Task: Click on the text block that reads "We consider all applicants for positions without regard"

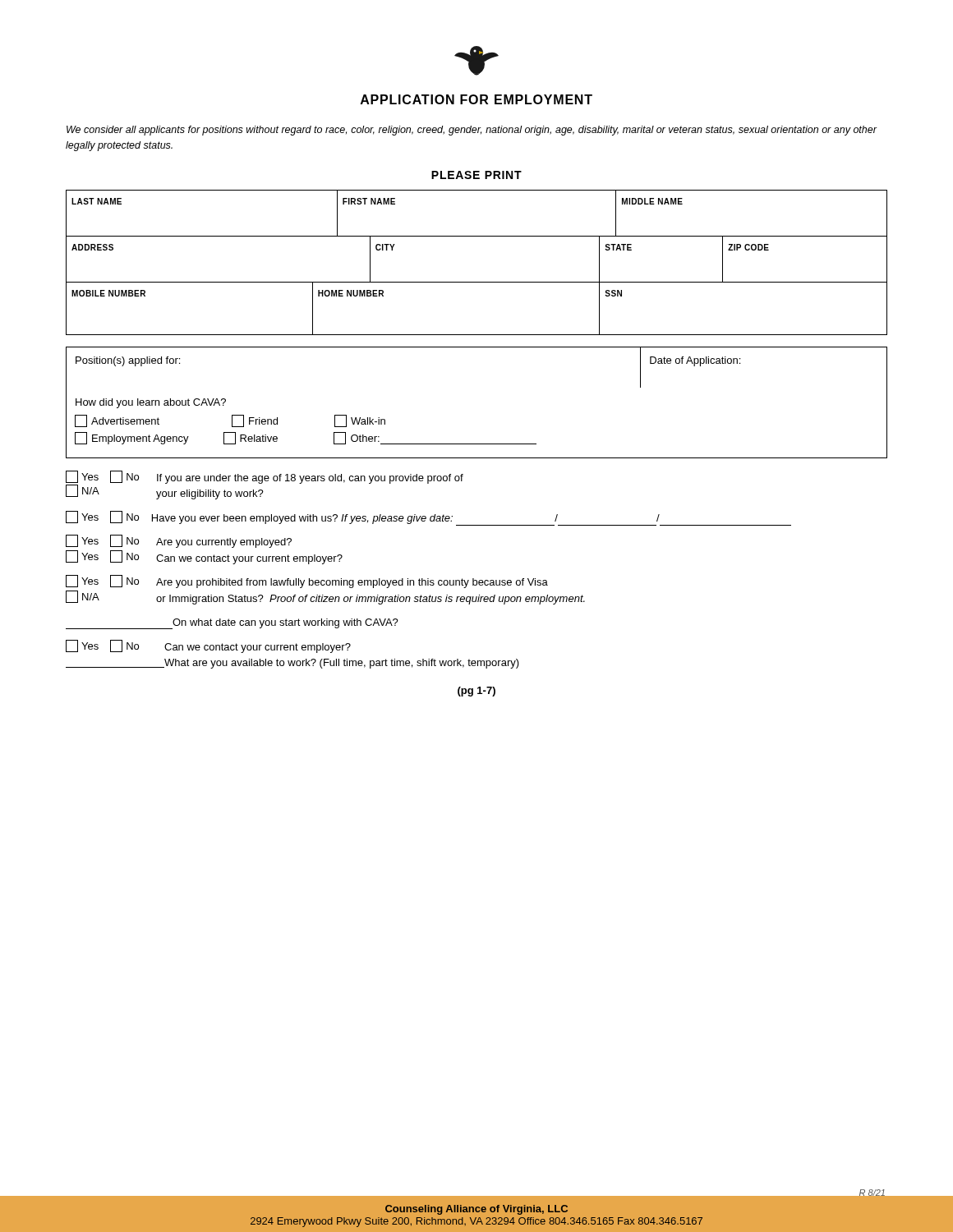Action: [471, 137]
